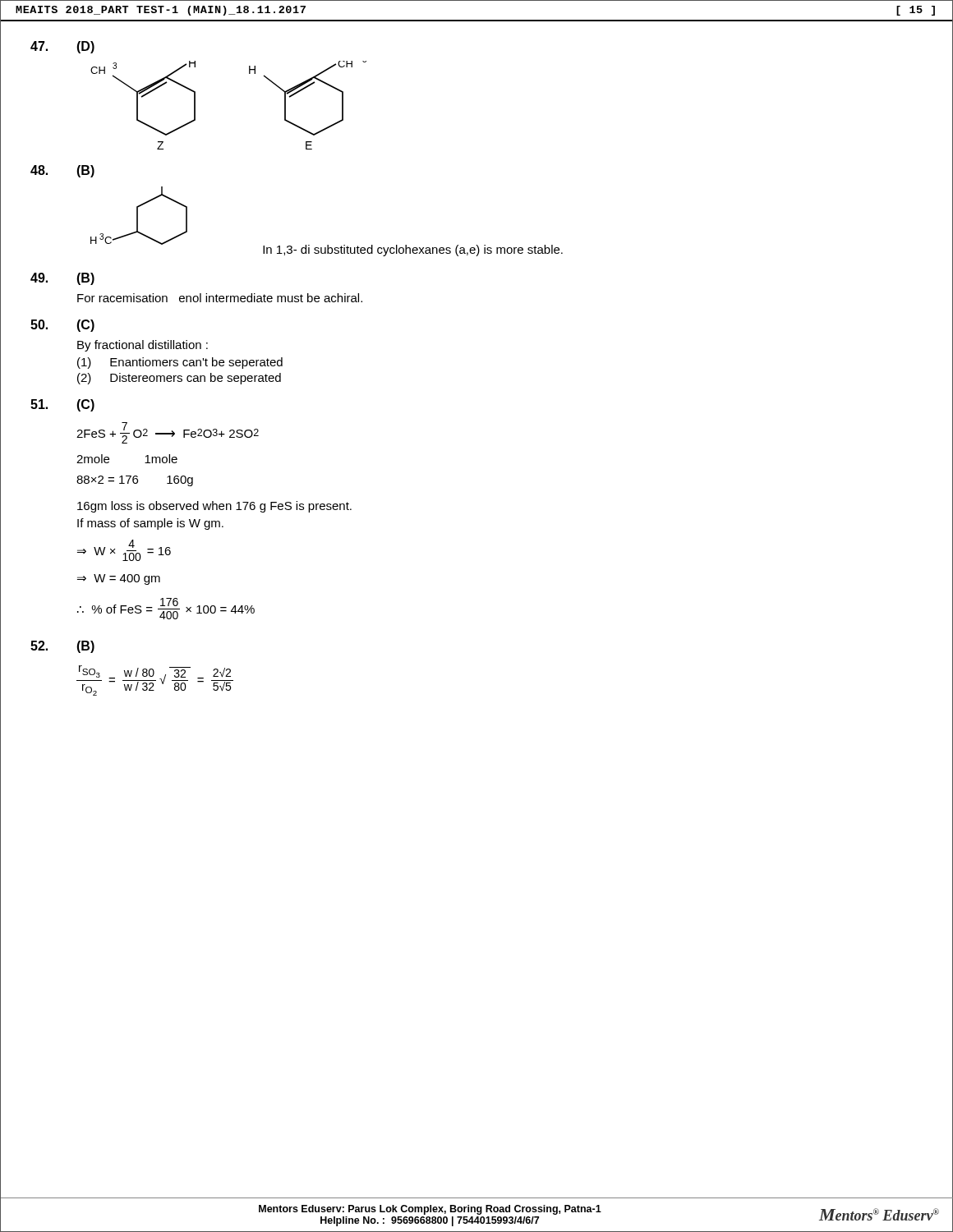Viewport: 953px width, 1232px height.
Task: Find the element starting "⇒ W ×"
Action: [124, 550]
